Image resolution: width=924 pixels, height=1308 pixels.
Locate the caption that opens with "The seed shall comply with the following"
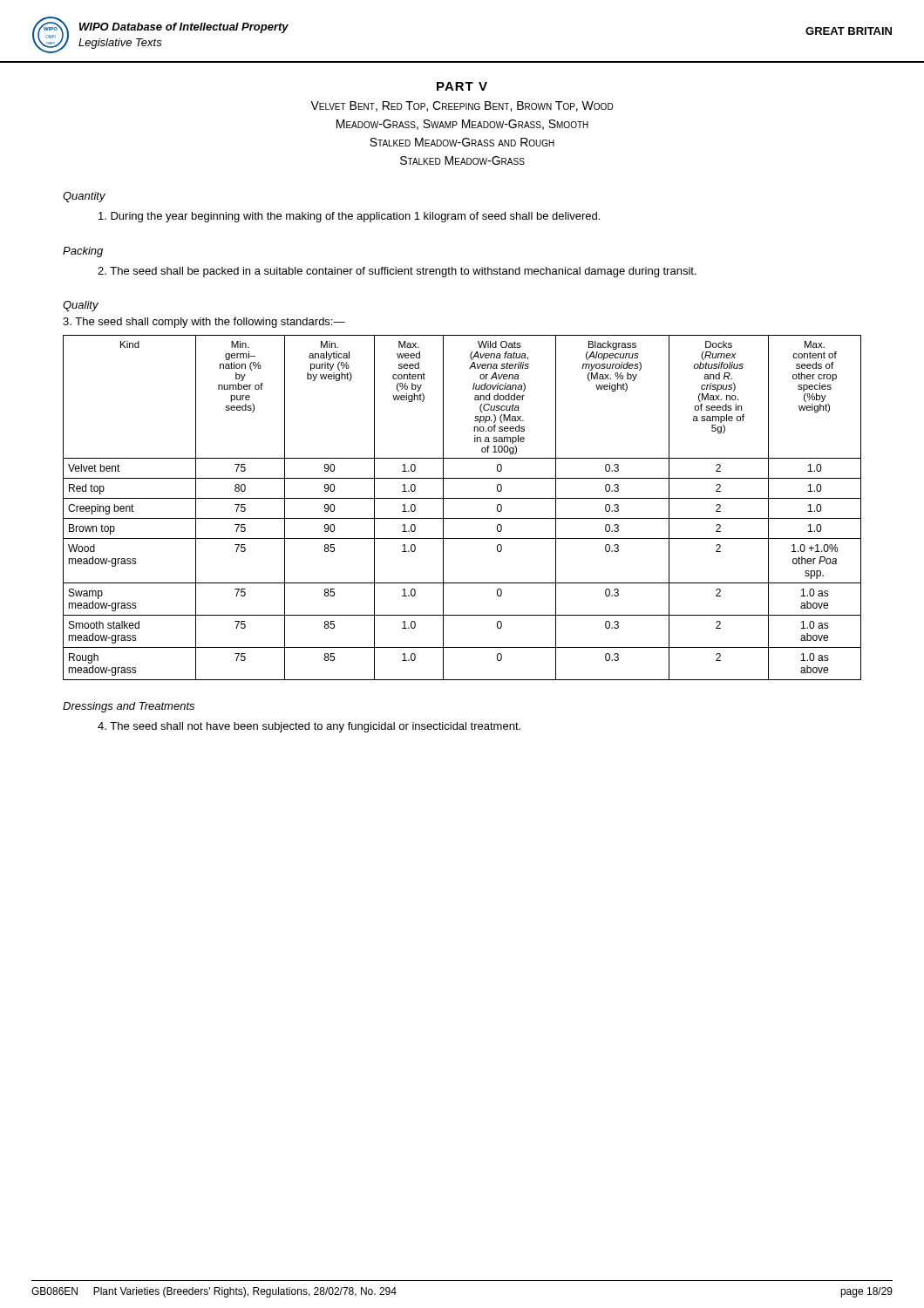point(204,321)
